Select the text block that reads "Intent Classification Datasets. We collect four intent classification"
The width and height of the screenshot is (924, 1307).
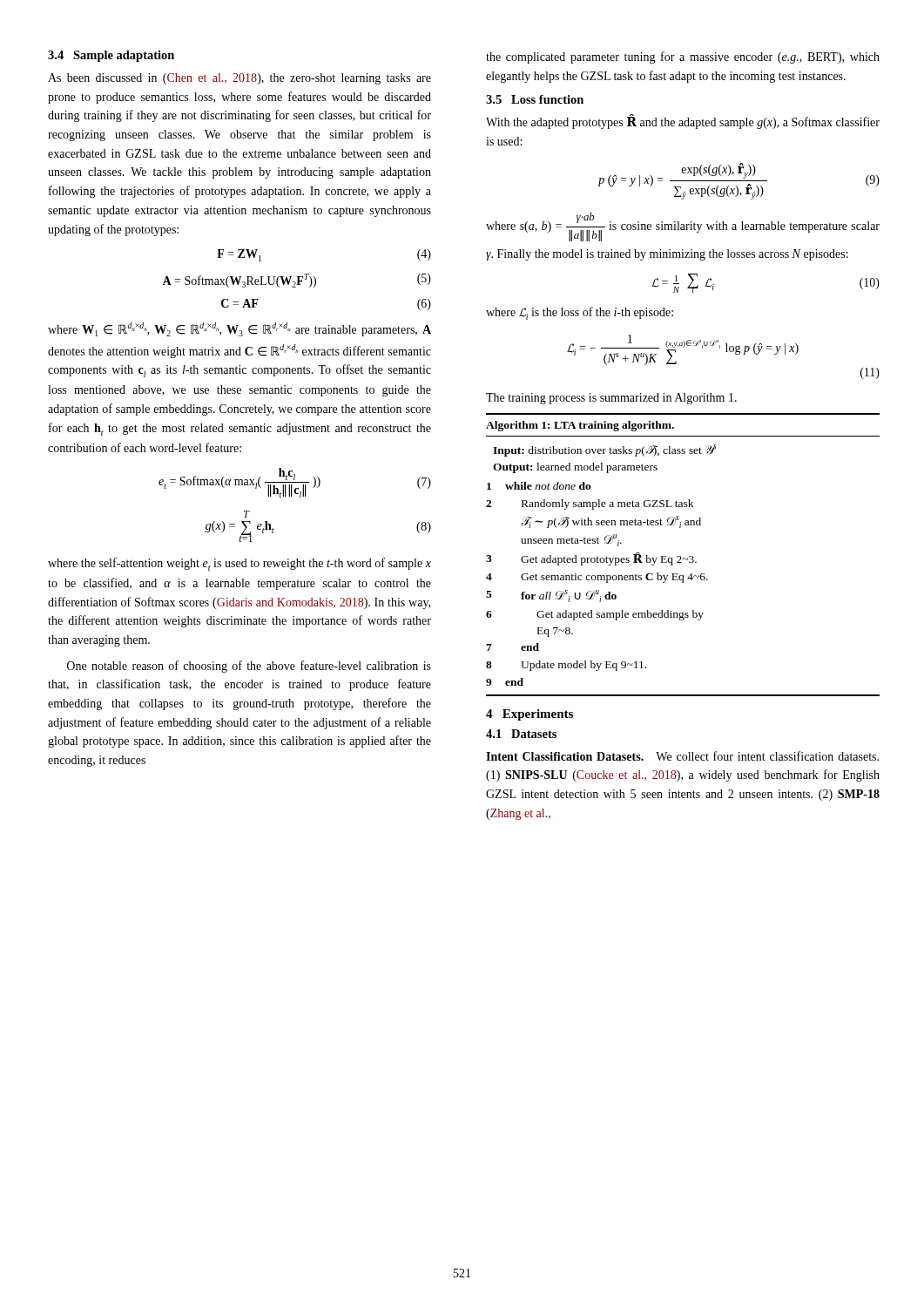click(683, 785)
